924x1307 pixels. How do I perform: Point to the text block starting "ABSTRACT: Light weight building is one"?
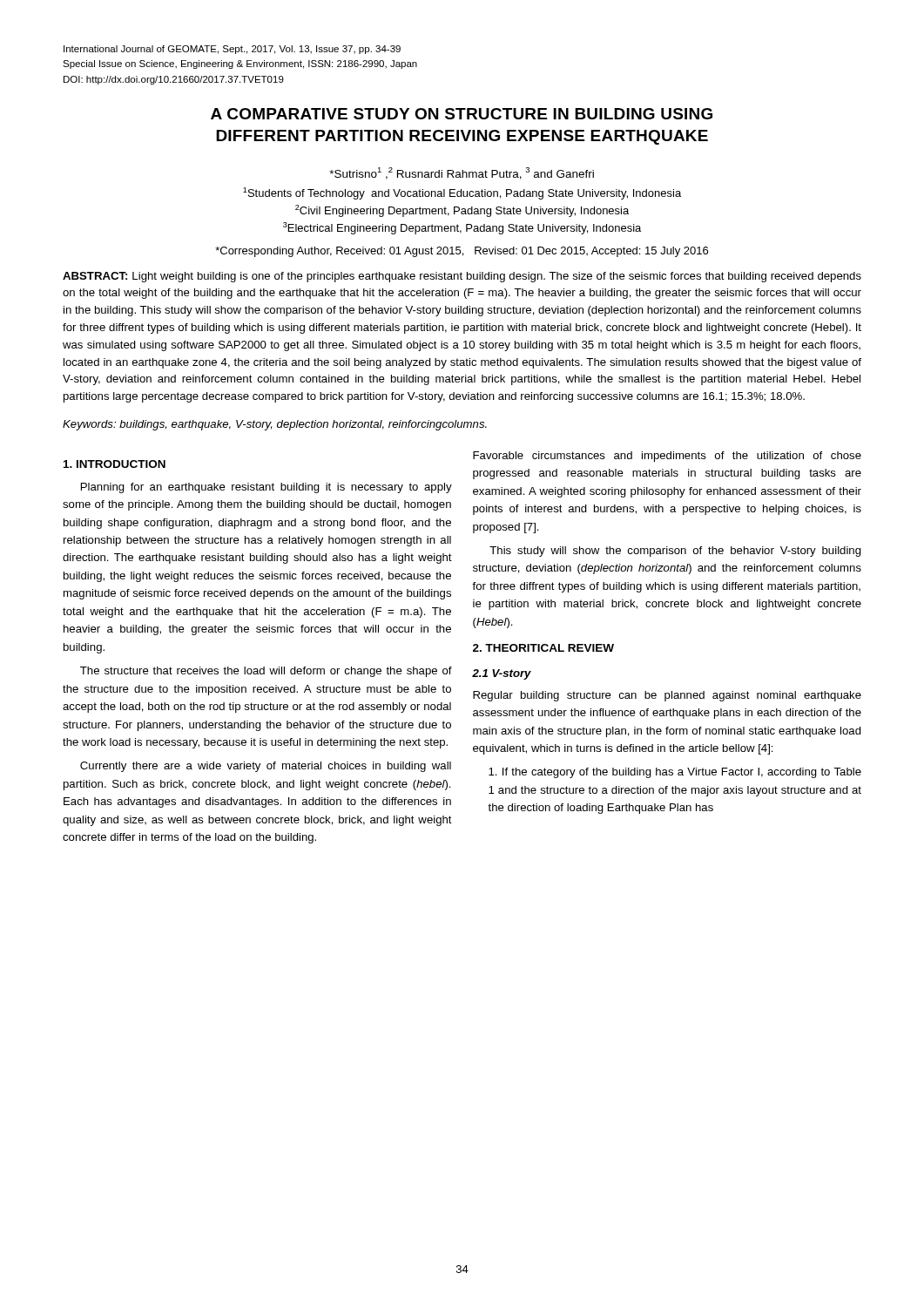[462, 336]
